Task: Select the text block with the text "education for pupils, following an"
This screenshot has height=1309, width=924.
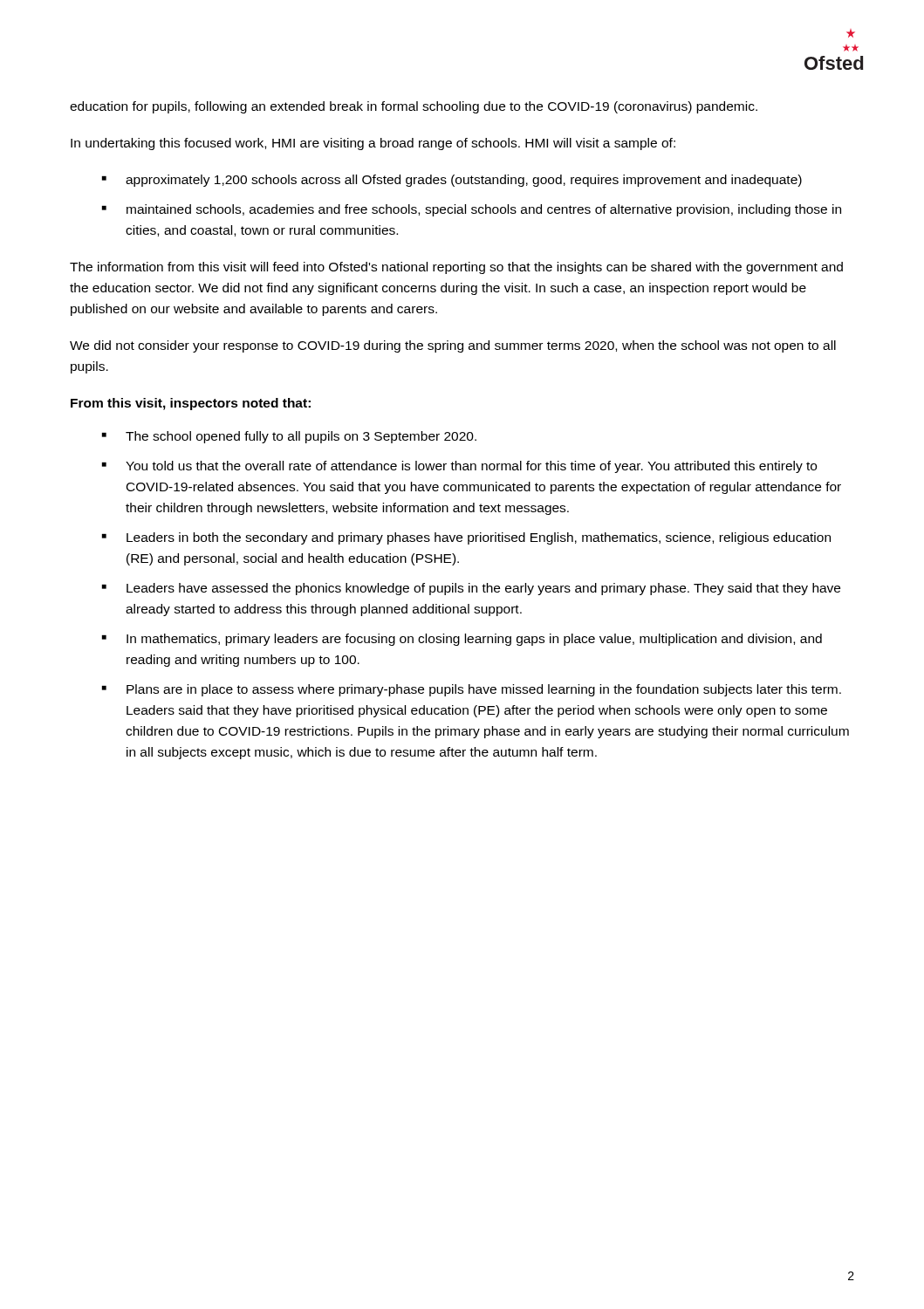Action: [x=414, y=106]
